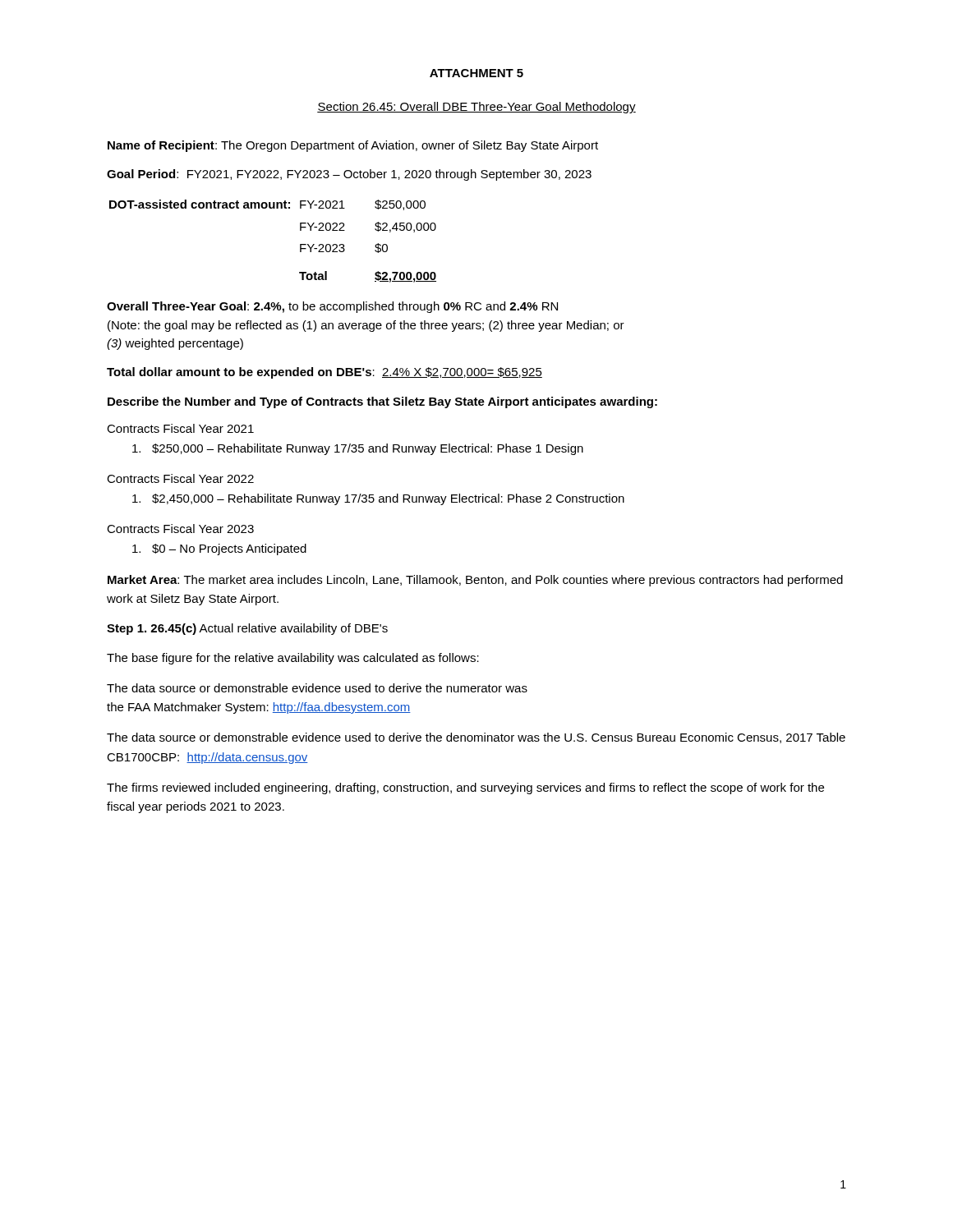Screen dimensions: 1232x953
Task: Find the text block that reads "The firms reviewed included engineering, drafting, construction, and"
Action: [x=466, y=797]
